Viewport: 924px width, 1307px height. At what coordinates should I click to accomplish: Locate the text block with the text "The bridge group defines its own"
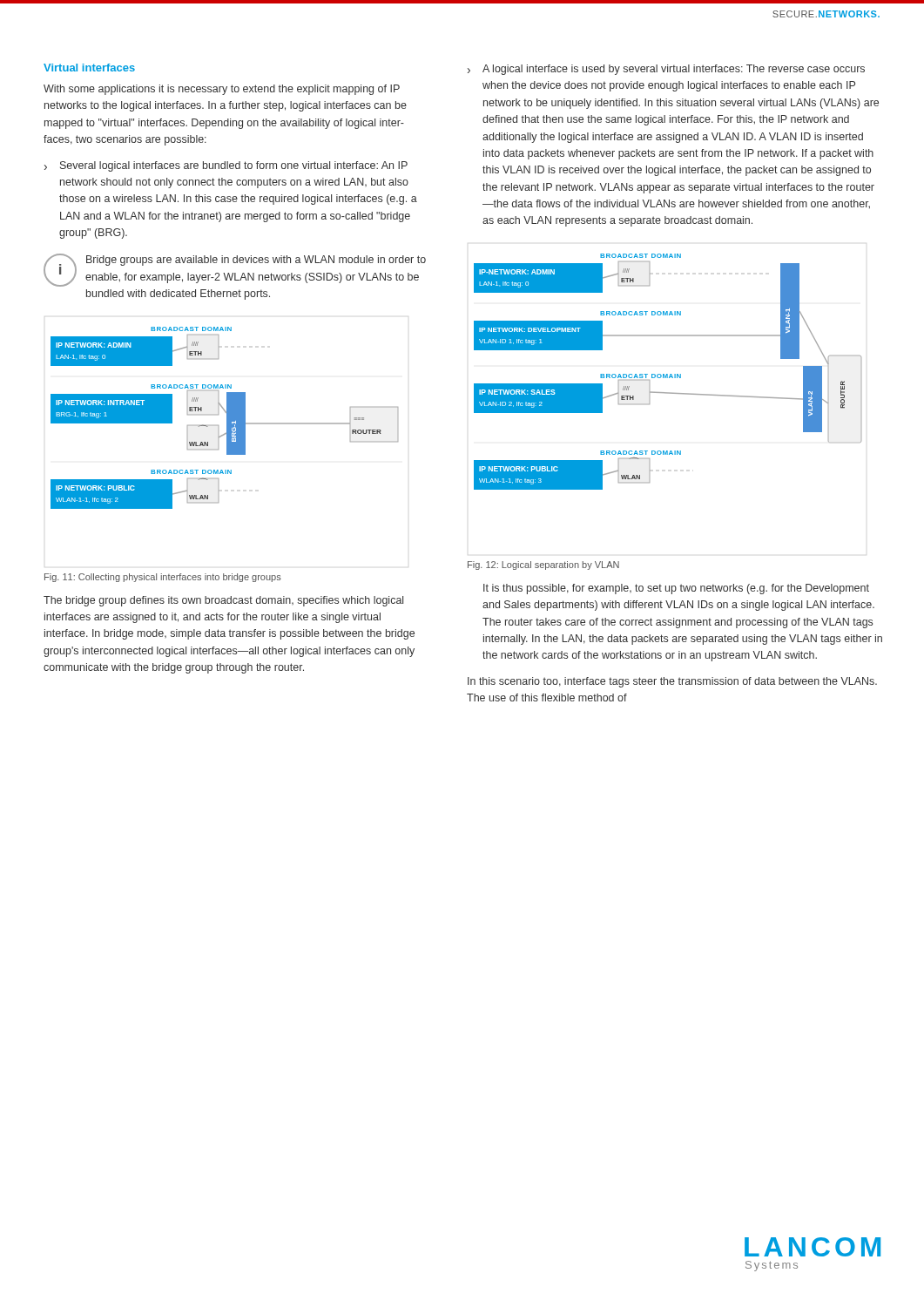pyautogui.click(x=229, y=634)
